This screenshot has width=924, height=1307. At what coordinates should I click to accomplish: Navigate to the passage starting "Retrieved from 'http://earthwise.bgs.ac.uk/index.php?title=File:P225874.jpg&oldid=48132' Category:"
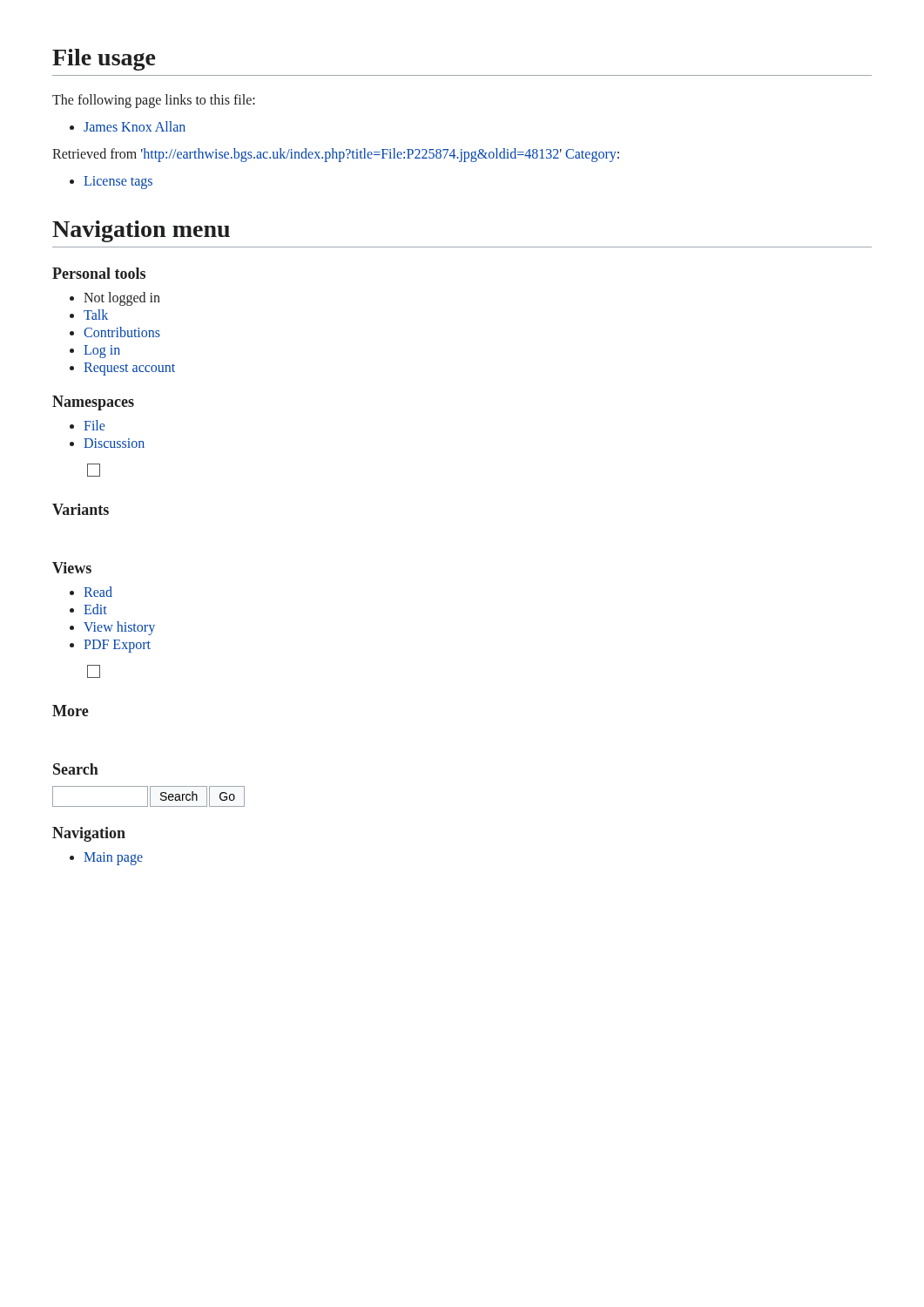[x=462, y=154]
